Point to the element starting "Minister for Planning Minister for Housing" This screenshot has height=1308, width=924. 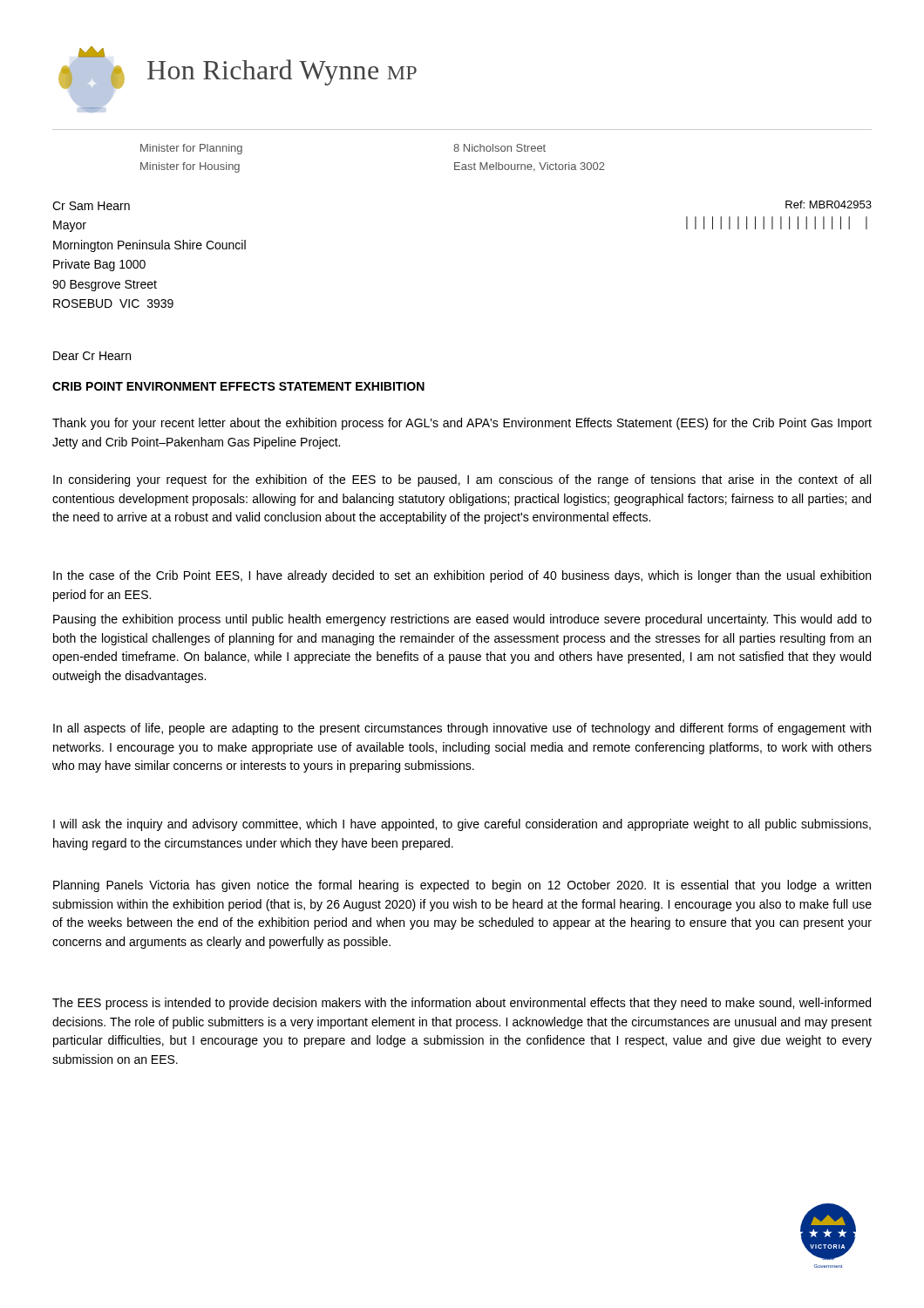tap(191, 158)
